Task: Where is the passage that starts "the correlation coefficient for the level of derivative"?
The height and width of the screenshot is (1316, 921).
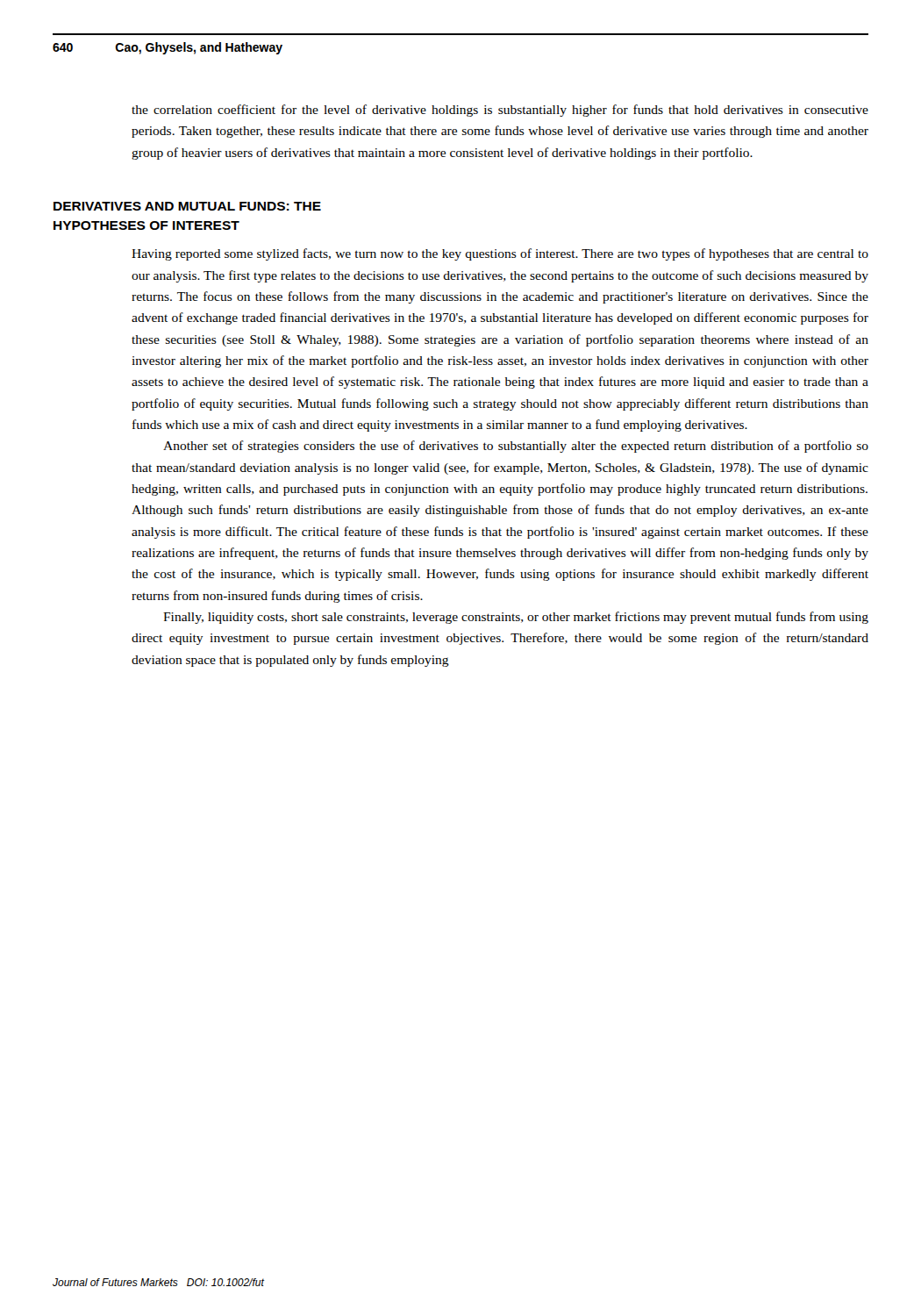Action: [x=500, y=131]
